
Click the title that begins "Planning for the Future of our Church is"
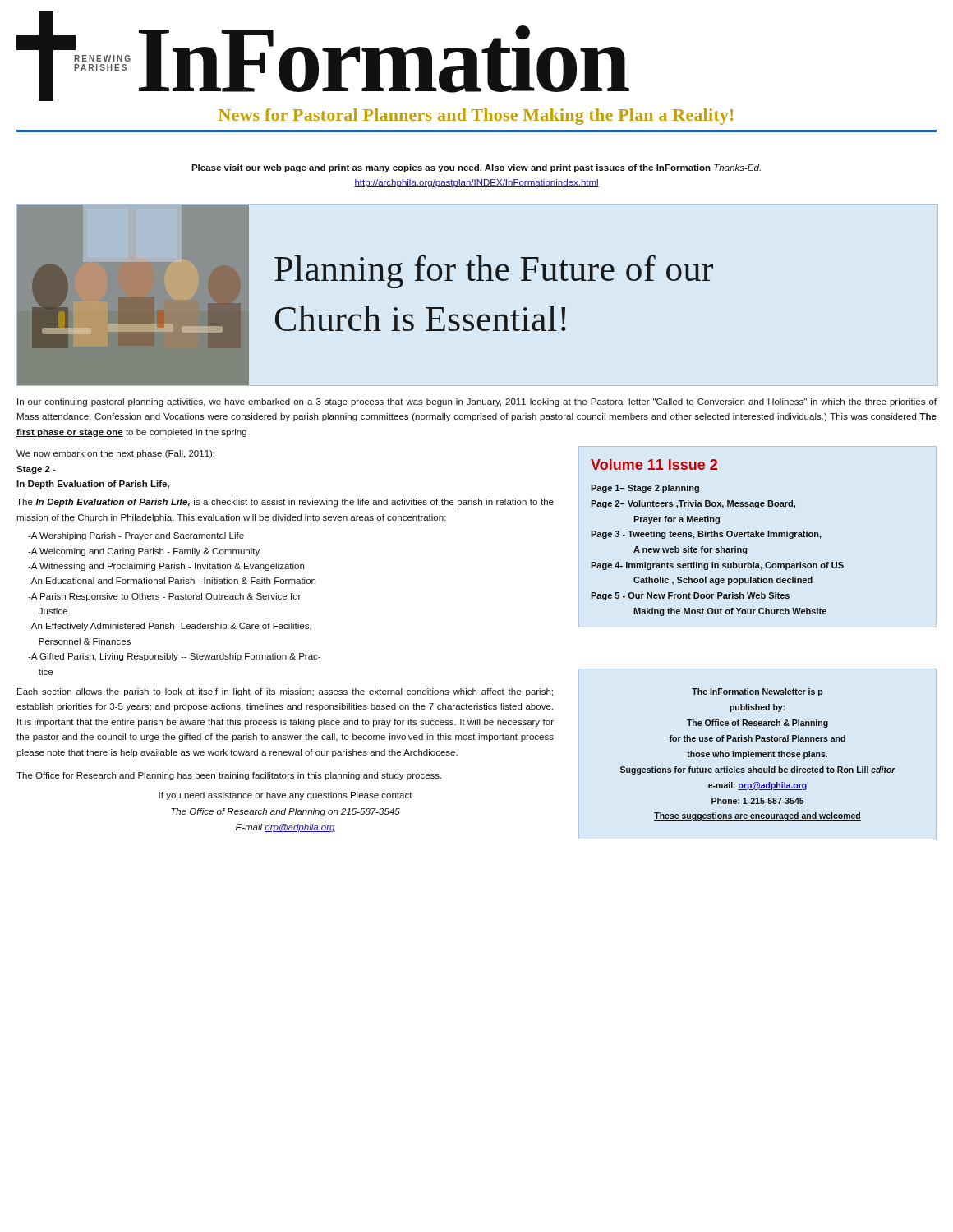click(x=593, y=295)
